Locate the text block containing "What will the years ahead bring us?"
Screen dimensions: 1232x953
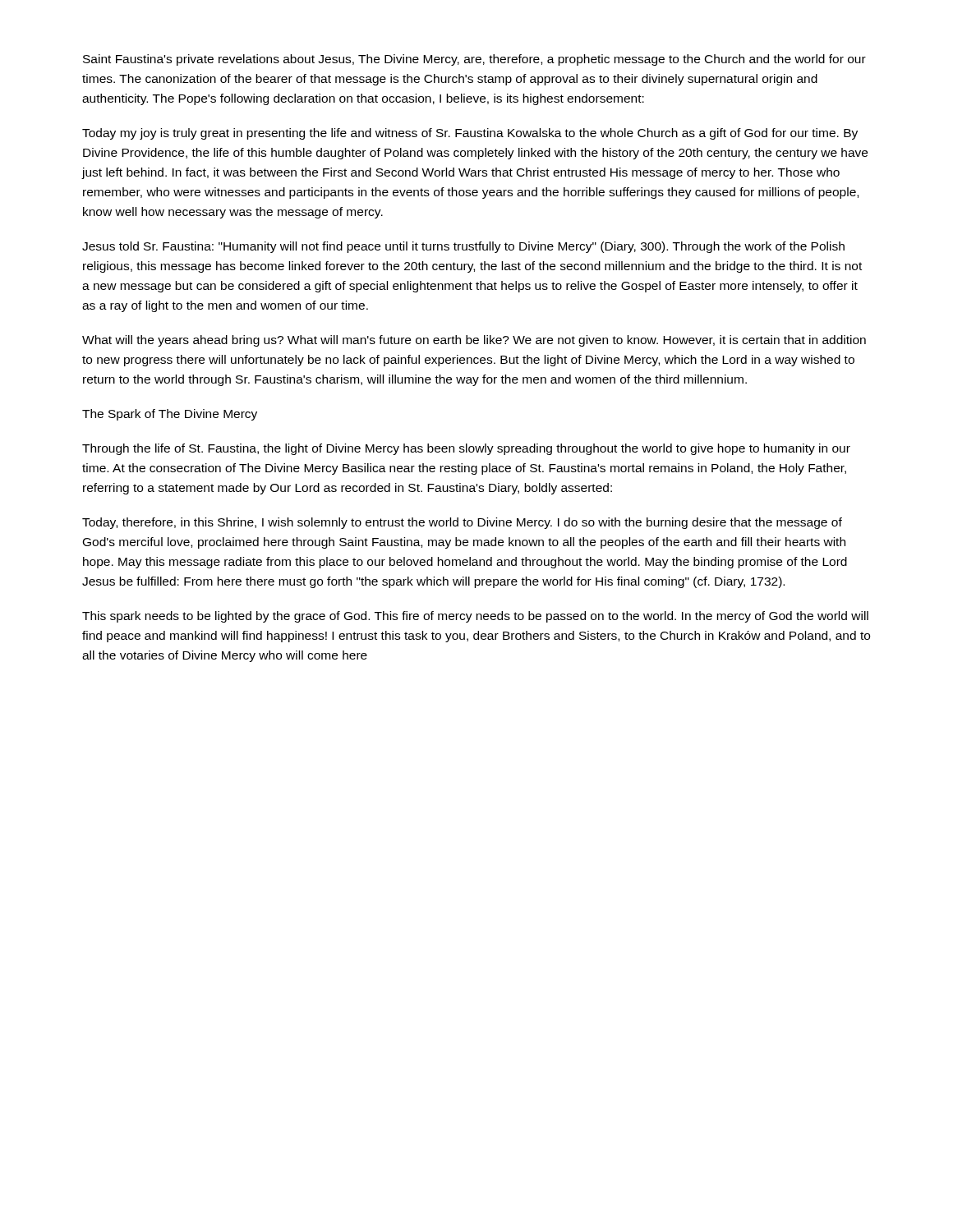[x=474, y=359]
